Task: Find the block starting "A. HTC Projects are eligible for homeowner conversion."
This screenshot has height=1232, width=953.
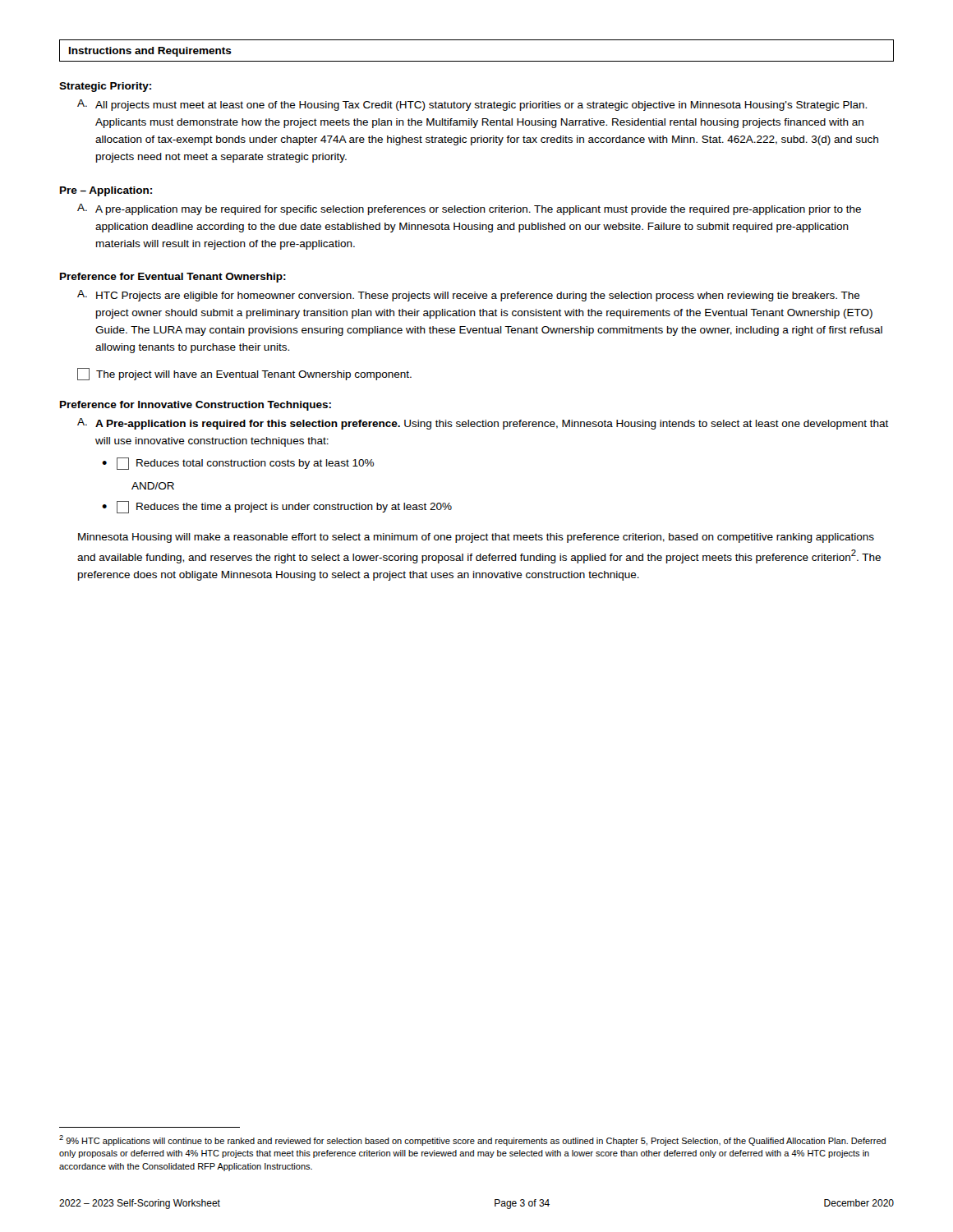Action: (486, 322)
